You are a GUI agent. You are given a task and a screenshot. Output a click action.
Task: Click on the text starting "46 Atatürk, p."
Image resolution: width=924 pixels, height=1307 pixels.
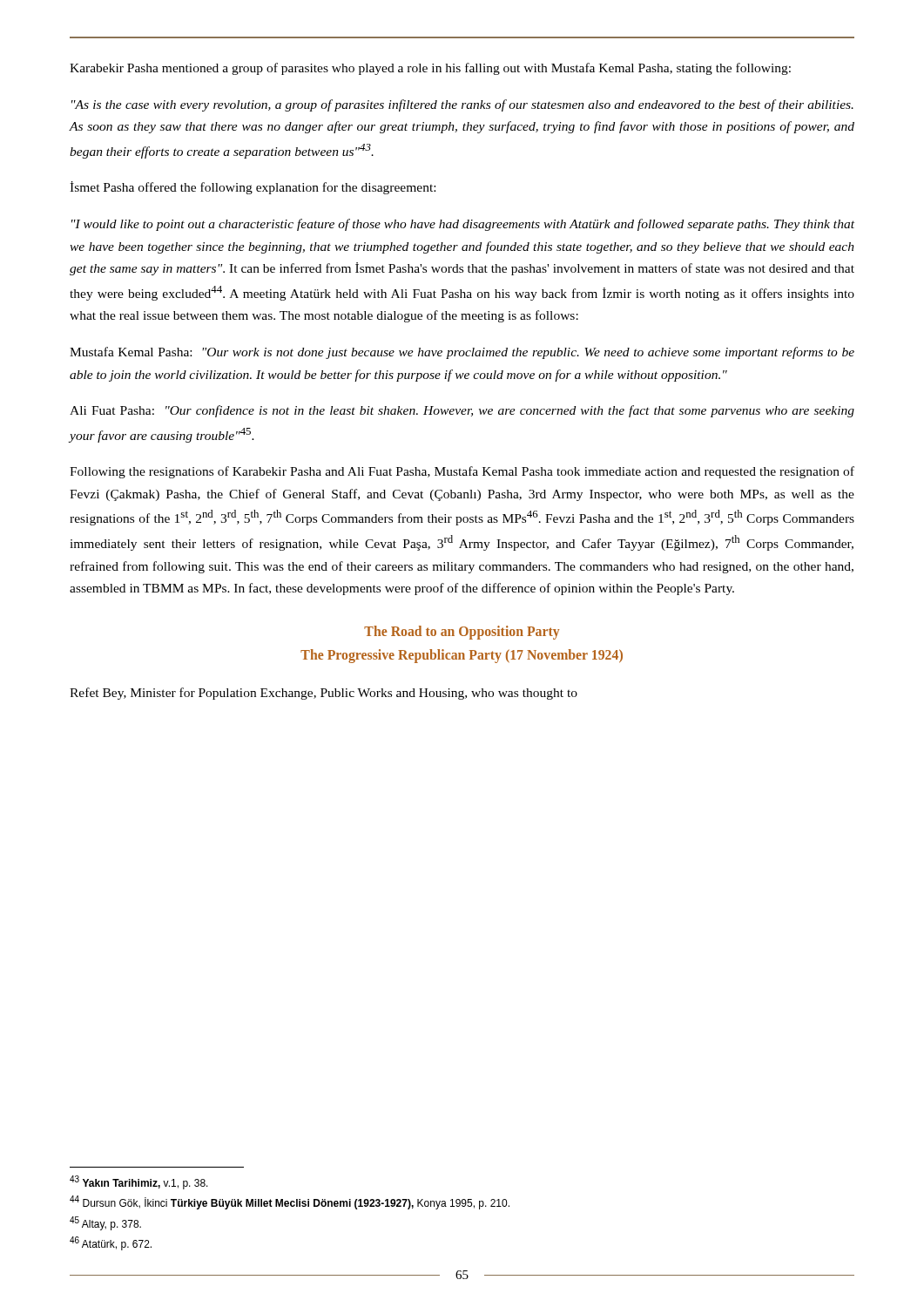click(x=111, y=1243)
